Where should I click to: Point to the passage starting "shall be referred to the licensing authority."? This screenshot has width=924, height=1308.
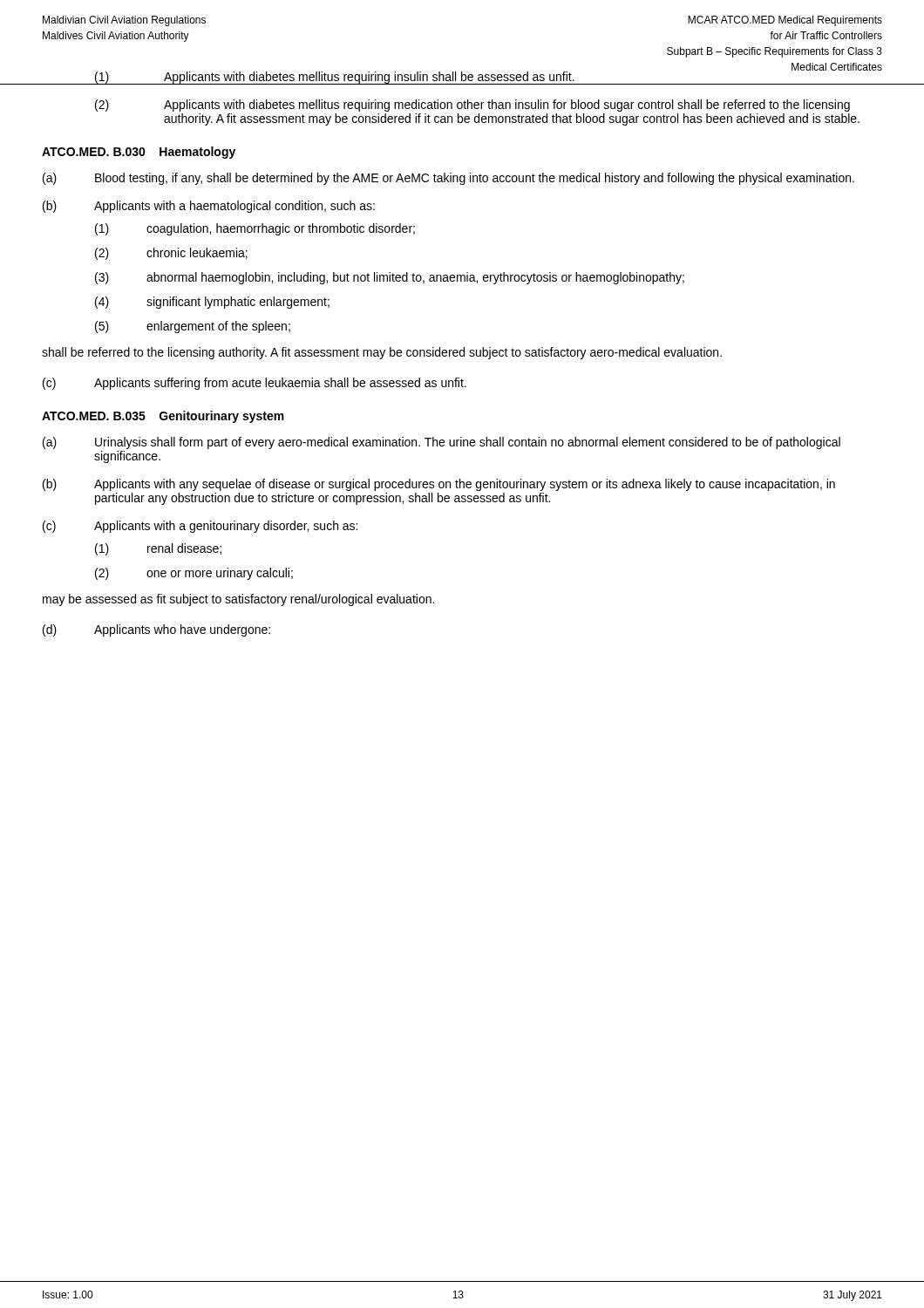(382, 352)
